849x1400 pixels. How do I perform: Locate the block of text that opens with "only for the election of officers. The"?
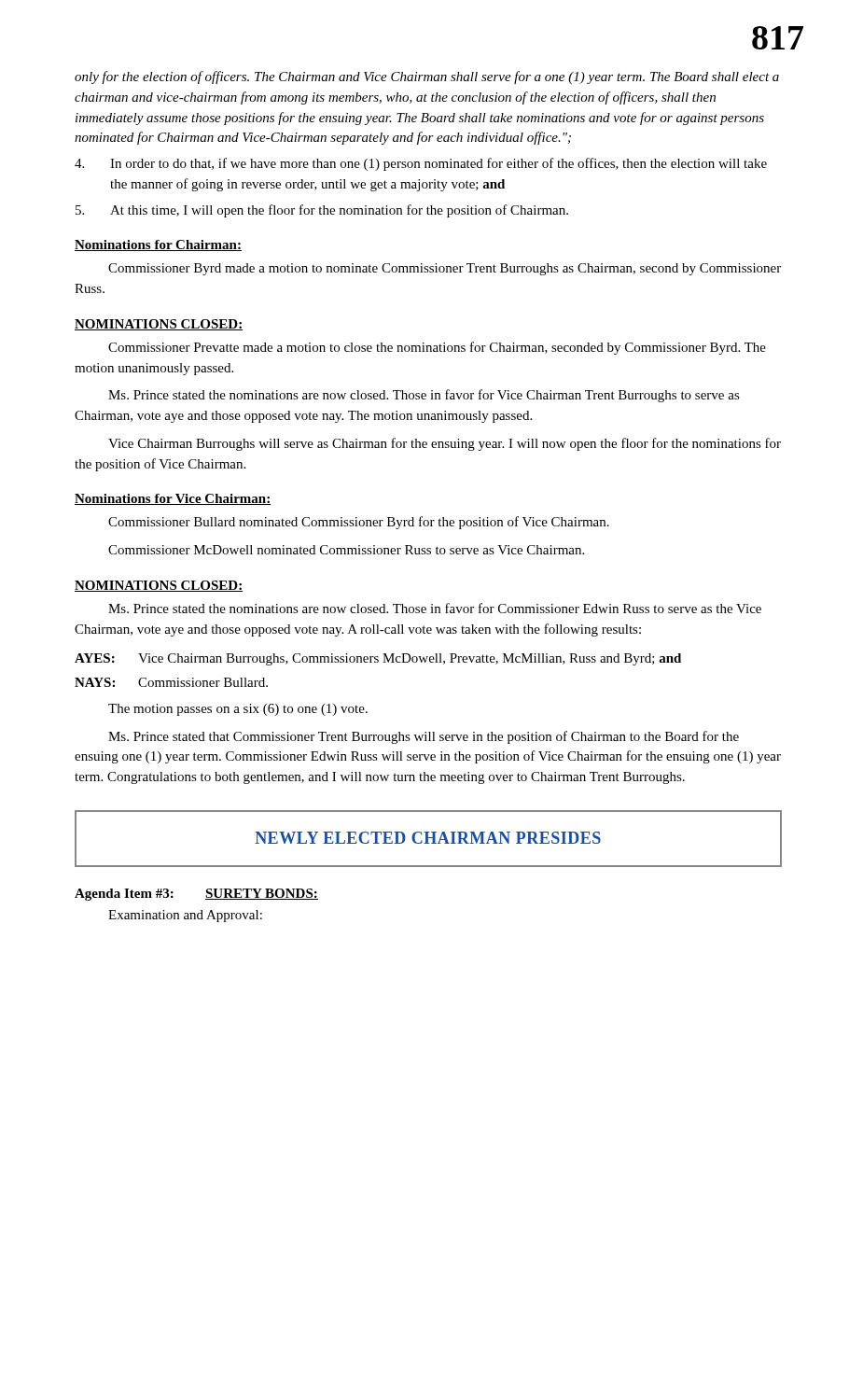pos(427,107)
